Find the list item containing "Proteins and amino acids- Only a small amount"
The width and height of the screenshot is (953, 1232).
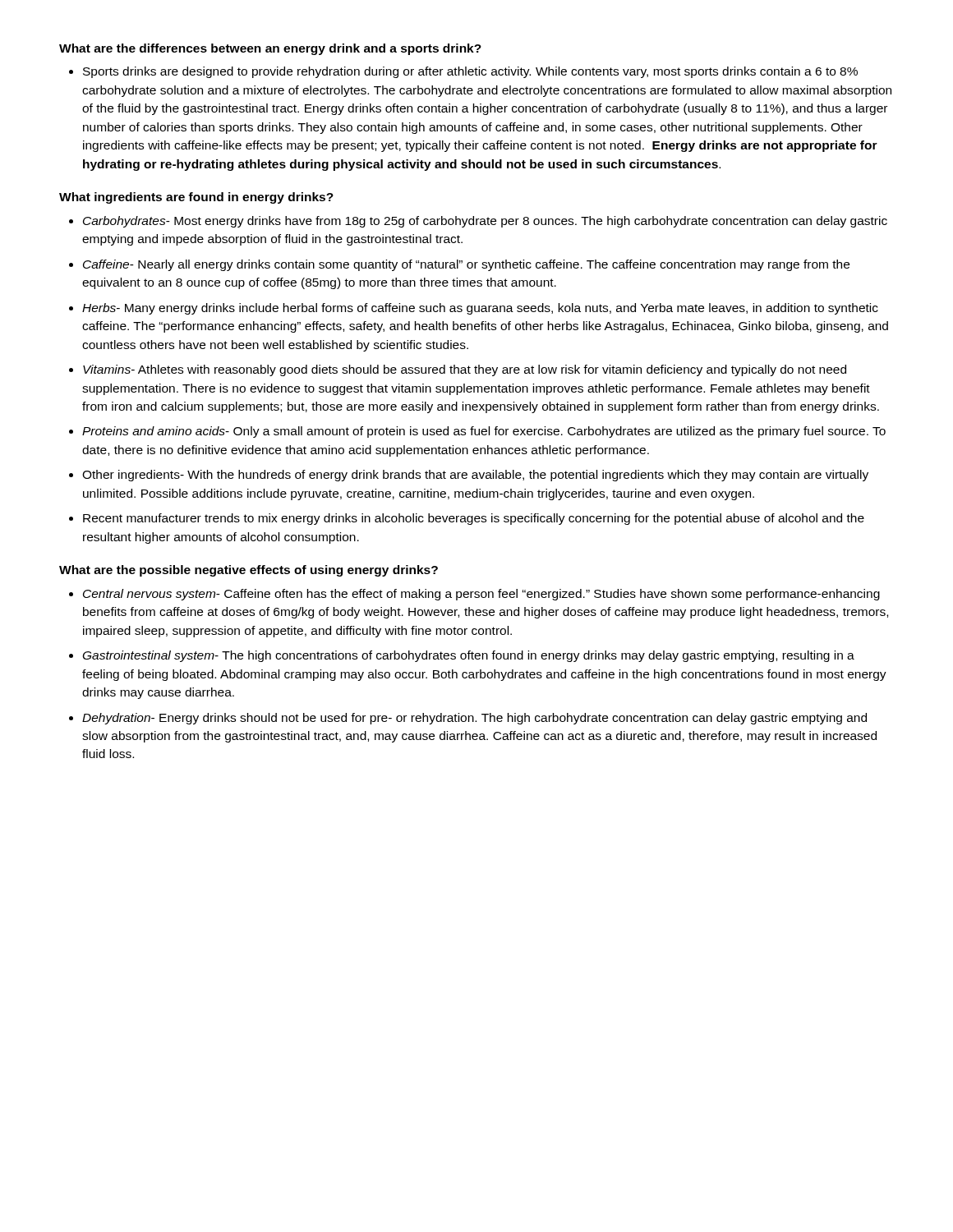[484, 440]
